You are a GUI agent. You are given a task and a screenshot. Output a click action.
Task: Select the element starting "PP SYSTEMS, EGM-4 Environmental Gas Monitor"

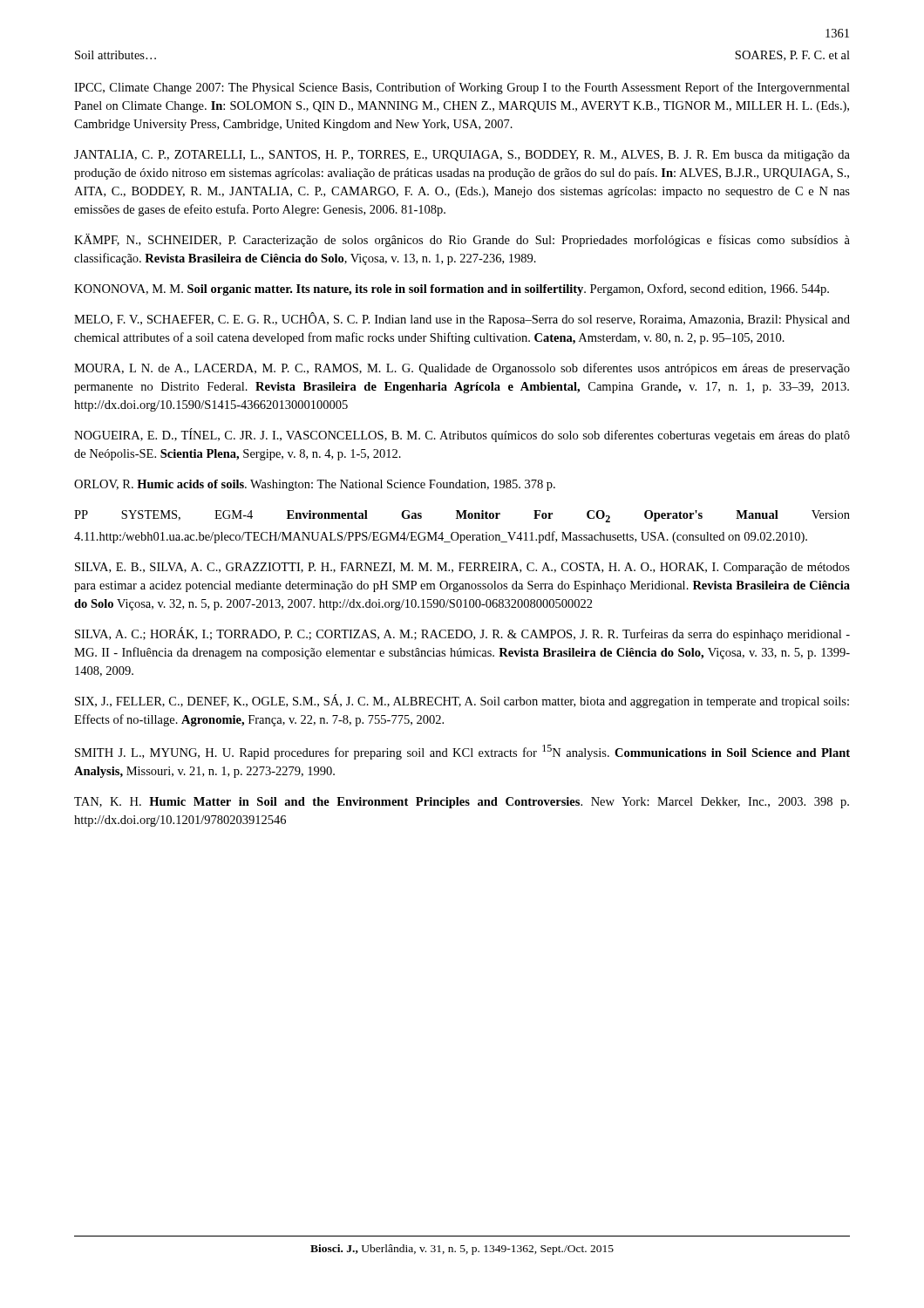[462, 525]
